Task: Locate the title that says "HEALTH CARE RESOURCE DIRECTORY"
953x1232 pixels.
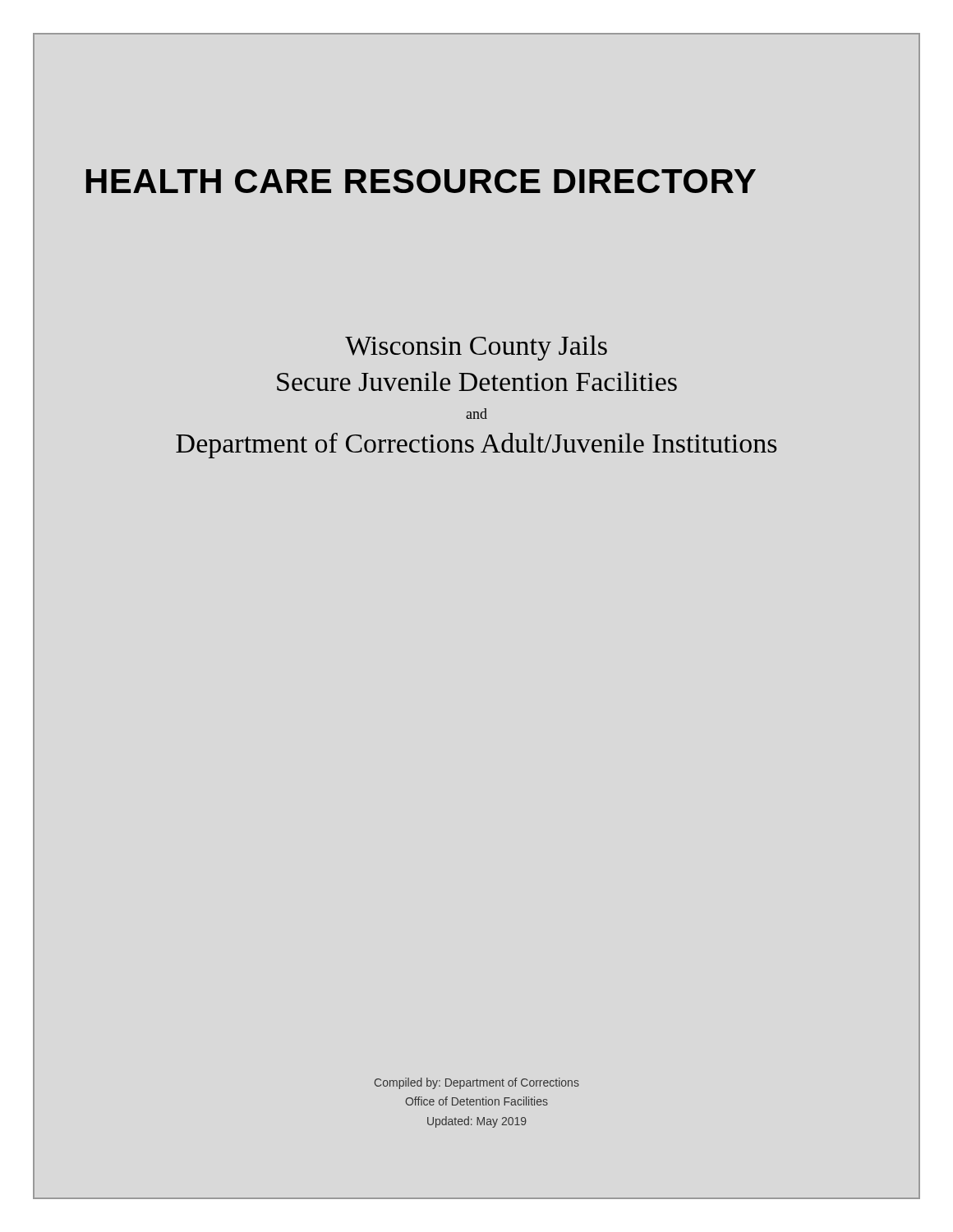Action: coord(476,181)
